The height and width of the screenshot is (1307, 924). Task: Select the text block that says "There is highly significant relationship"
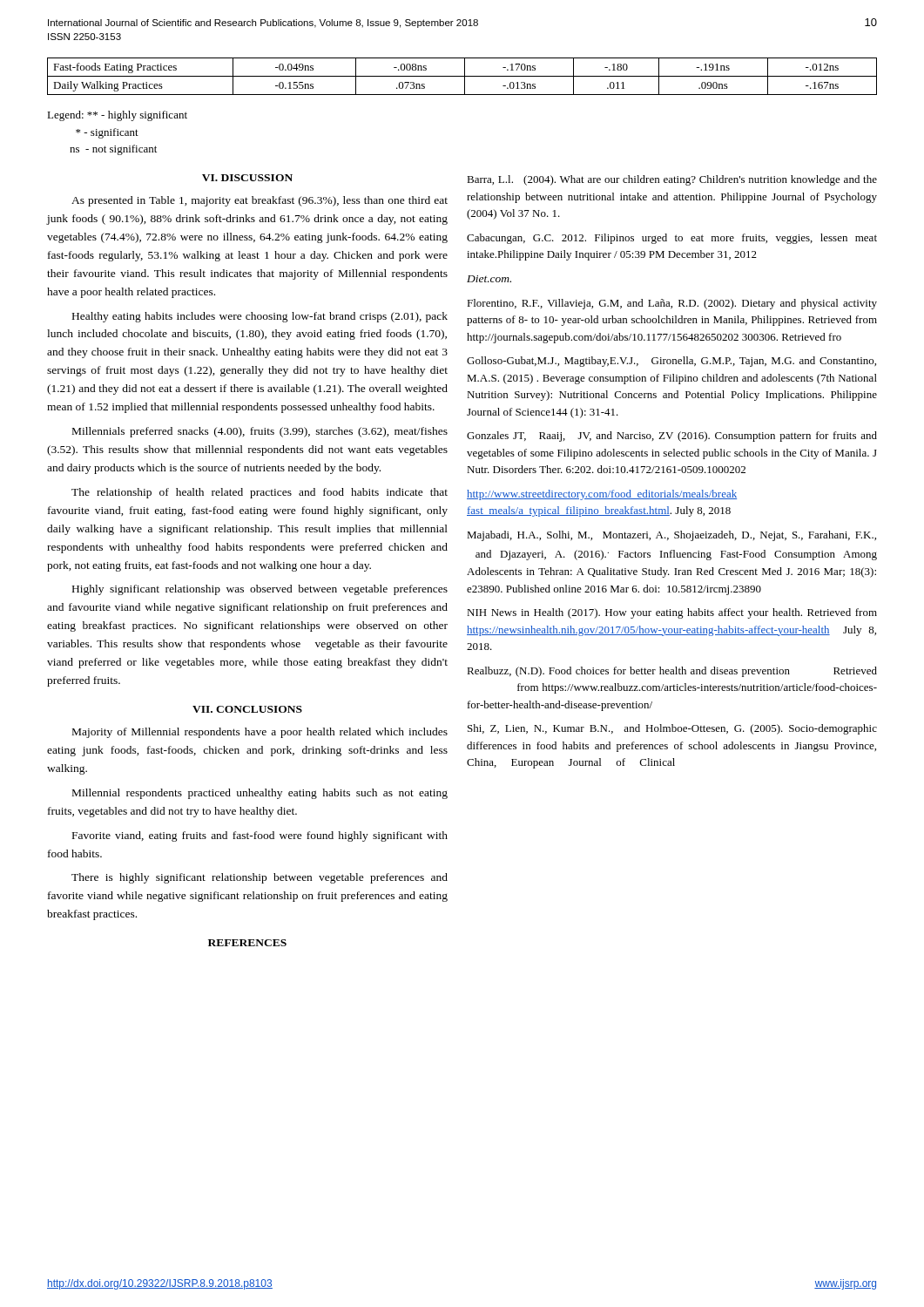pyautogui.click(x=247, y=896)
